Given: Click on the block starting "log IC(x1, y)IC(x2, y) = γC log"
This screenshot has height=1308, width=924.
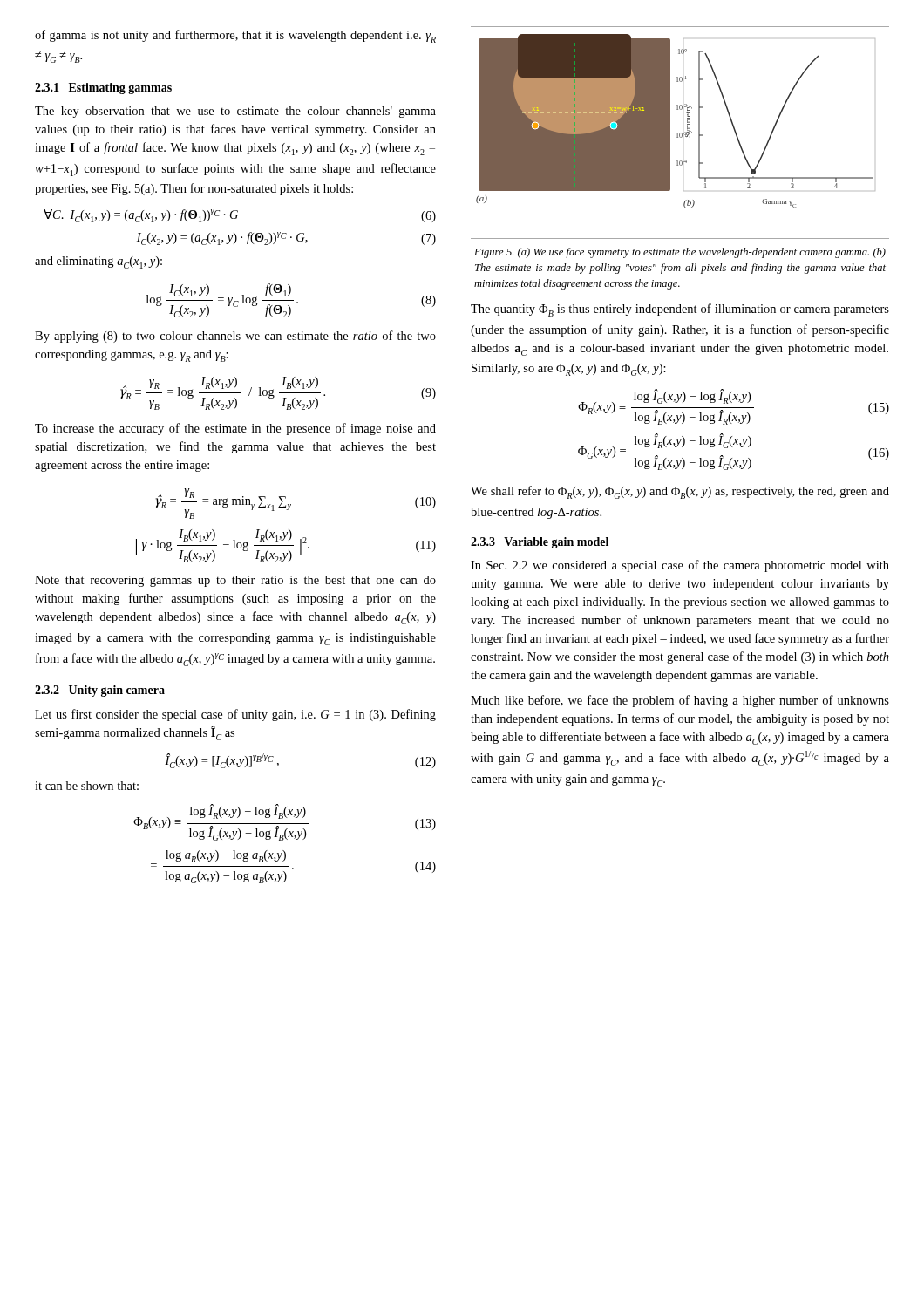Looking at the screenshot, I should coord(240,301).
